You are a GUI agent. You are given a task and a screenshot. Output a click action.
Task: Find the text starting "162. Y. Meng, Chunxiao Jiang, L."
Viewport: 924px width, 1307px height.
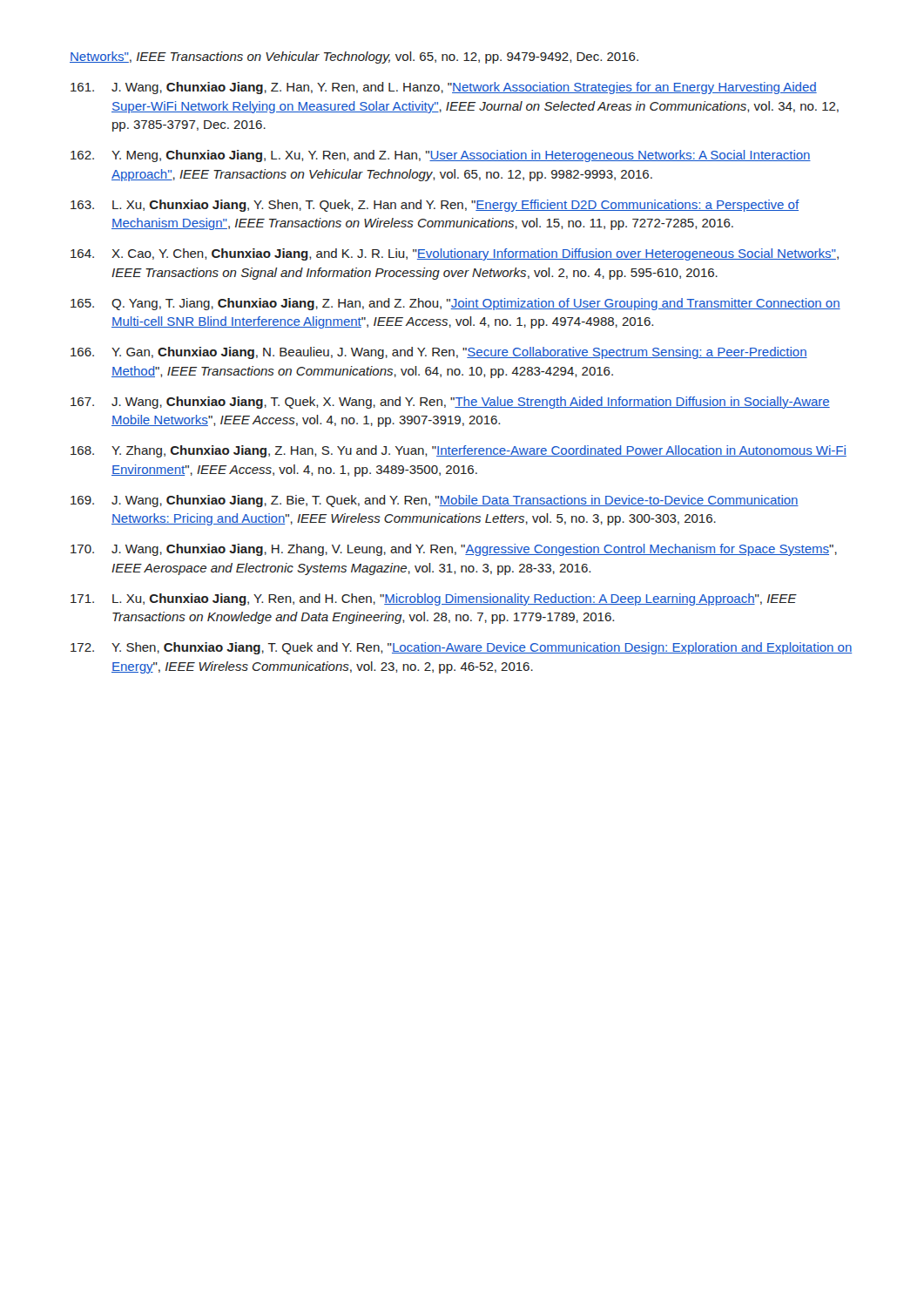(x=462, y=164)
